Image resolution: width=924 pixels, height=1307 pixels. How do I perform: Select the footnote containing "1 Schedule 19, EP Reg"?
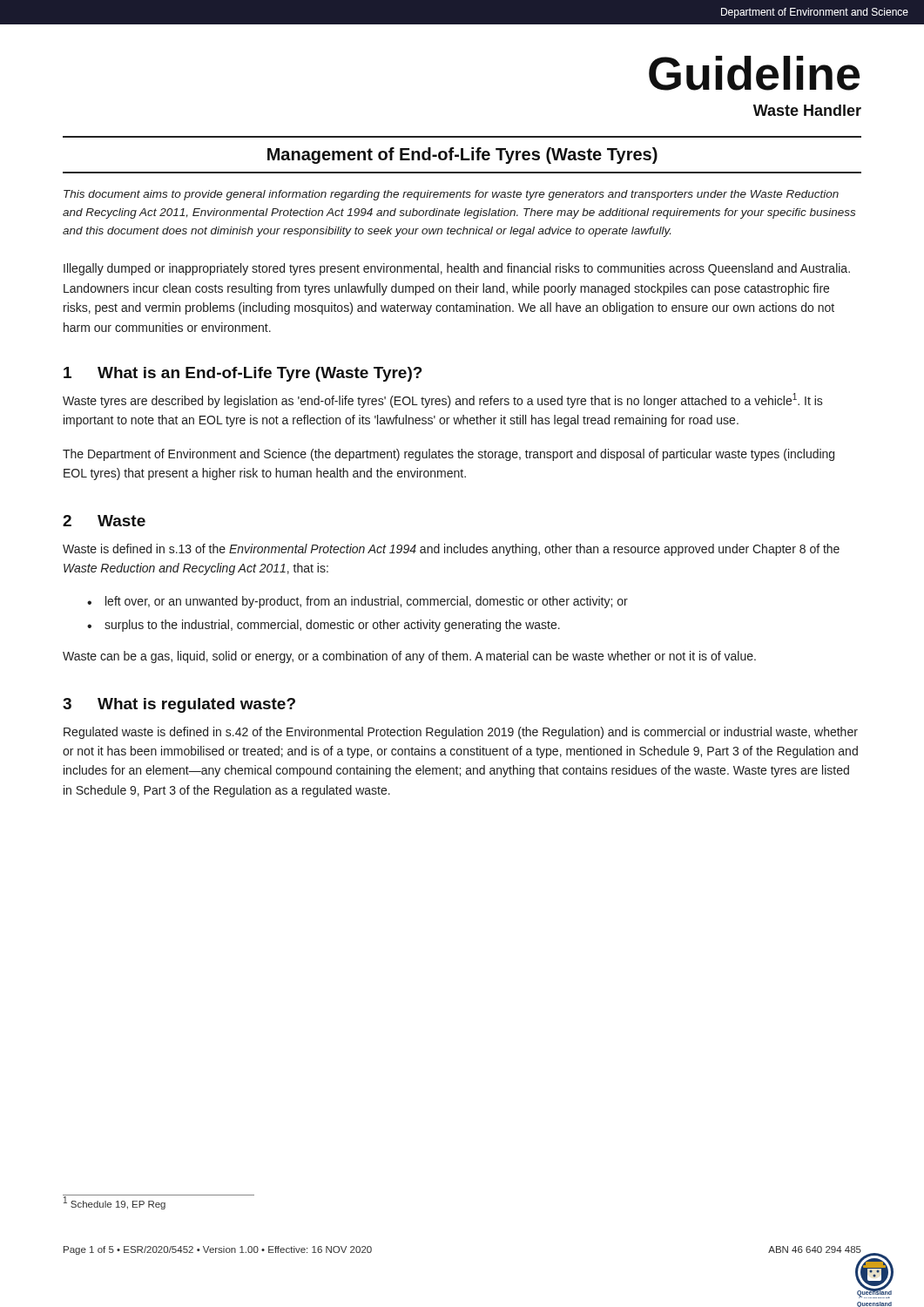[158, 1202]
